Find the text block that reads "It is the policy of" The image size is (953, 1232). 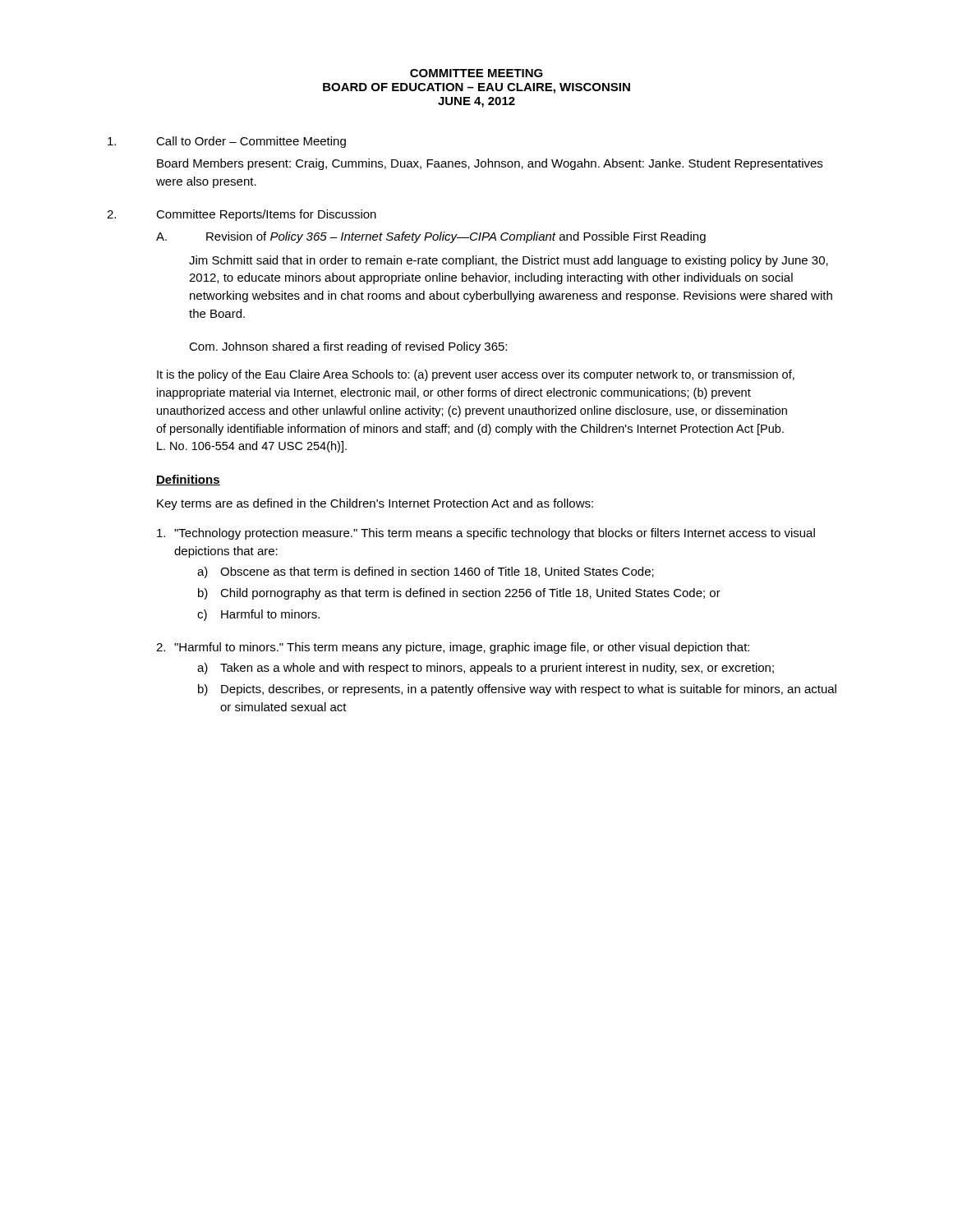(476, 410)
